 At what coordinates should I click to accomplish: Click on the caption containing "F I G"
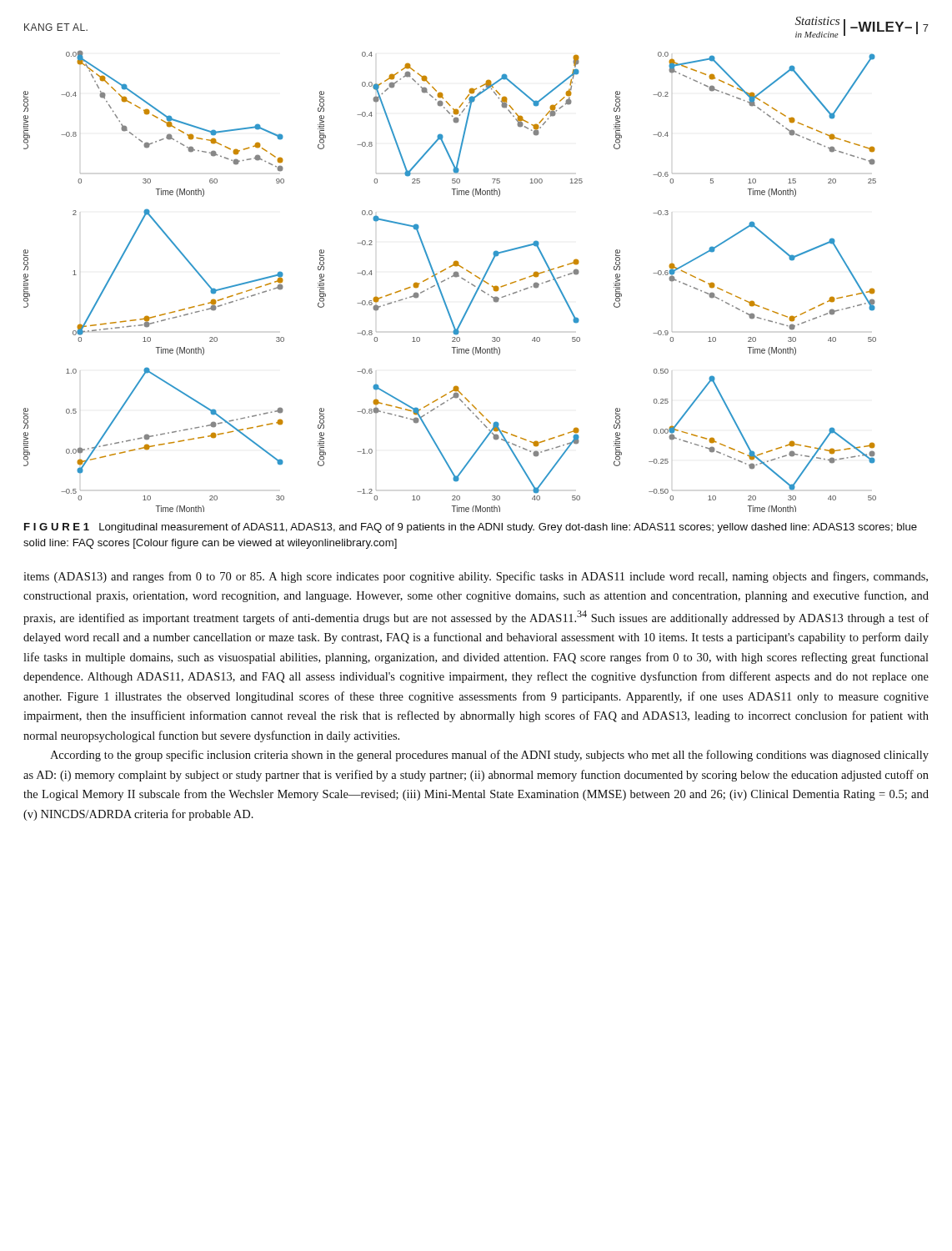tap(470, 535)
